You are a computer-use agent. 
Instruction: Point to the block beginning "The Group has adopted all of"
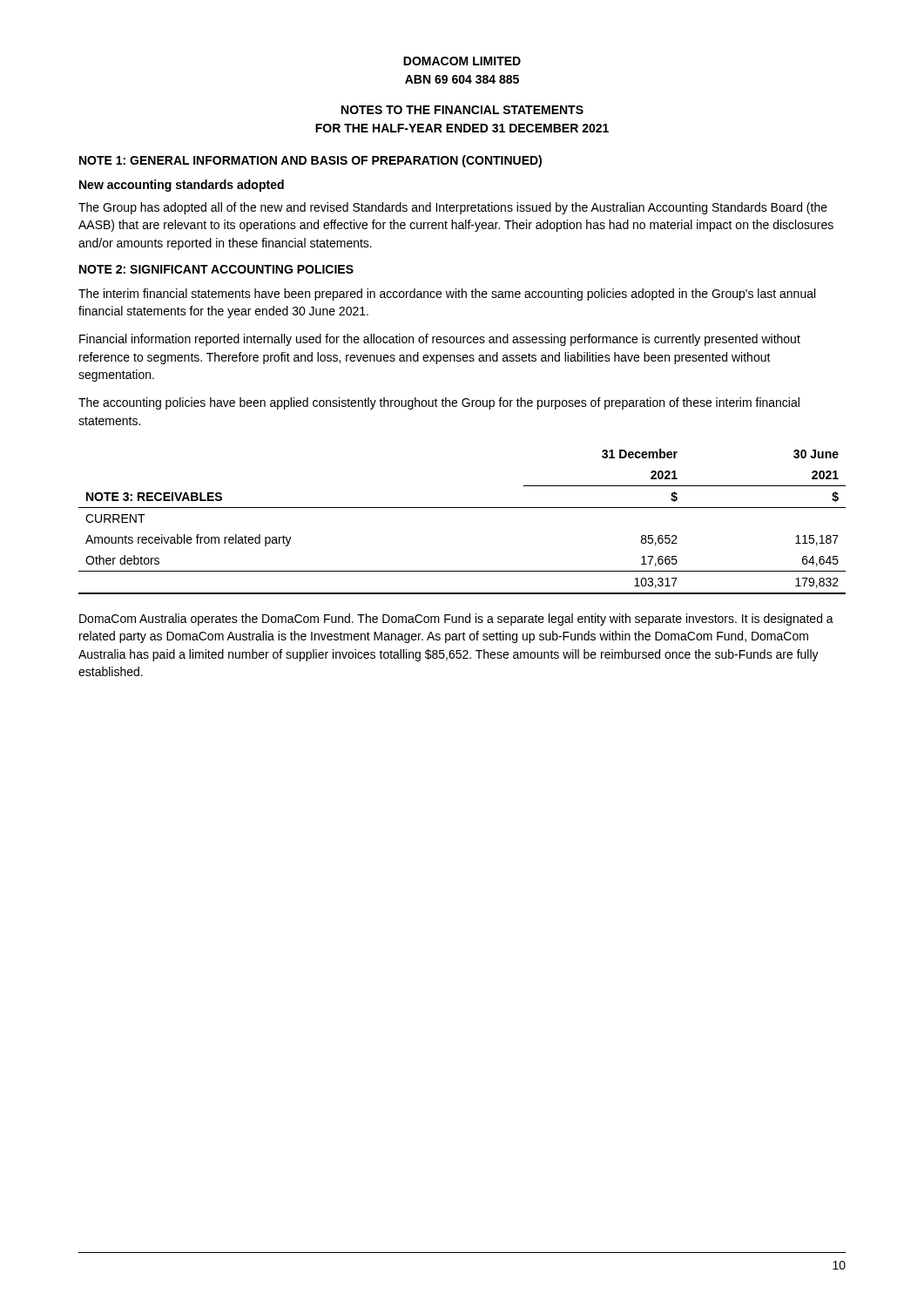point(462,225)
